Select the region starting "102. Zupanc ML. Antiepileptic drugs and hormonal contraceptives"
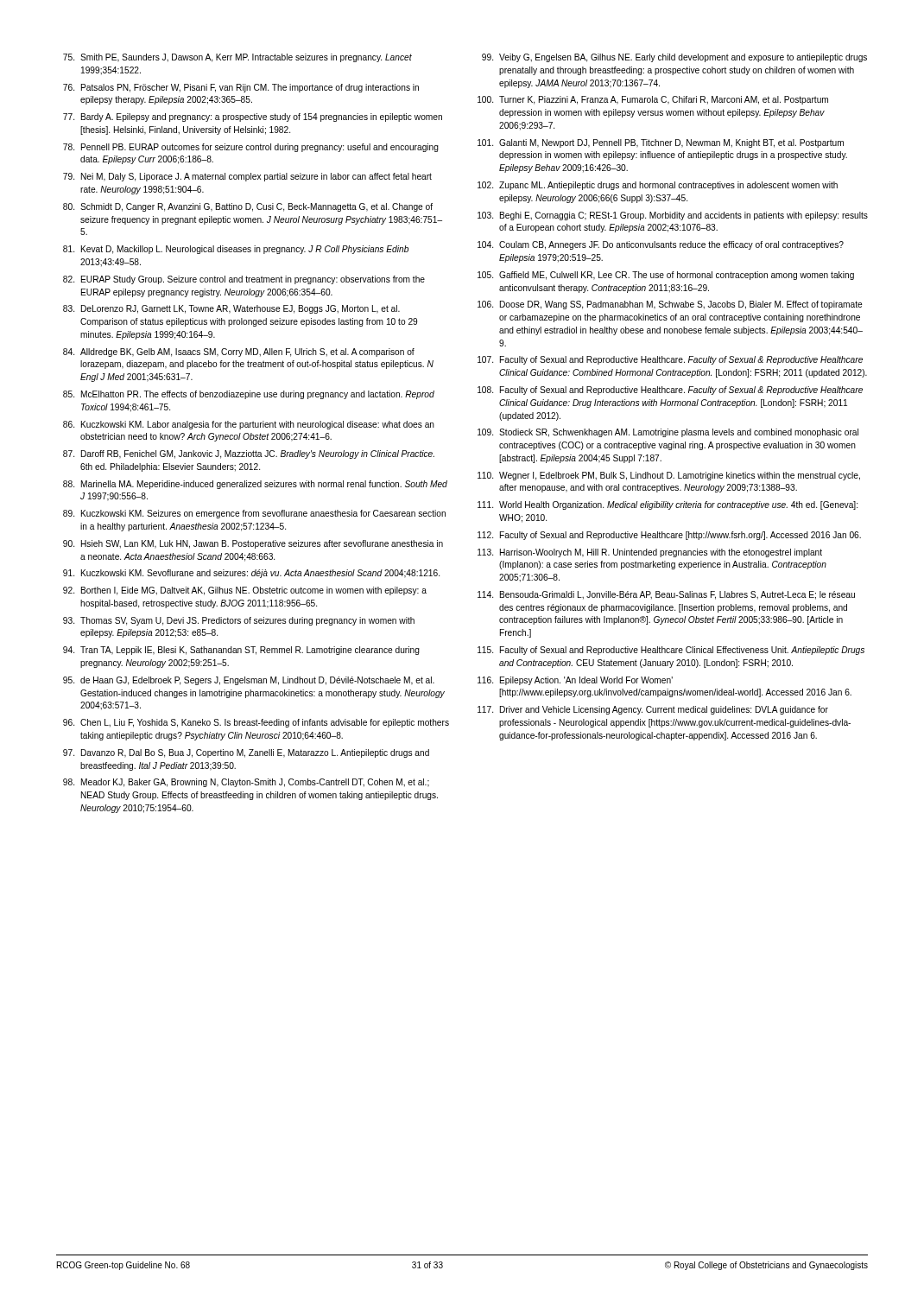Screen dimensions: 1296x924 (x=671, y=193)
